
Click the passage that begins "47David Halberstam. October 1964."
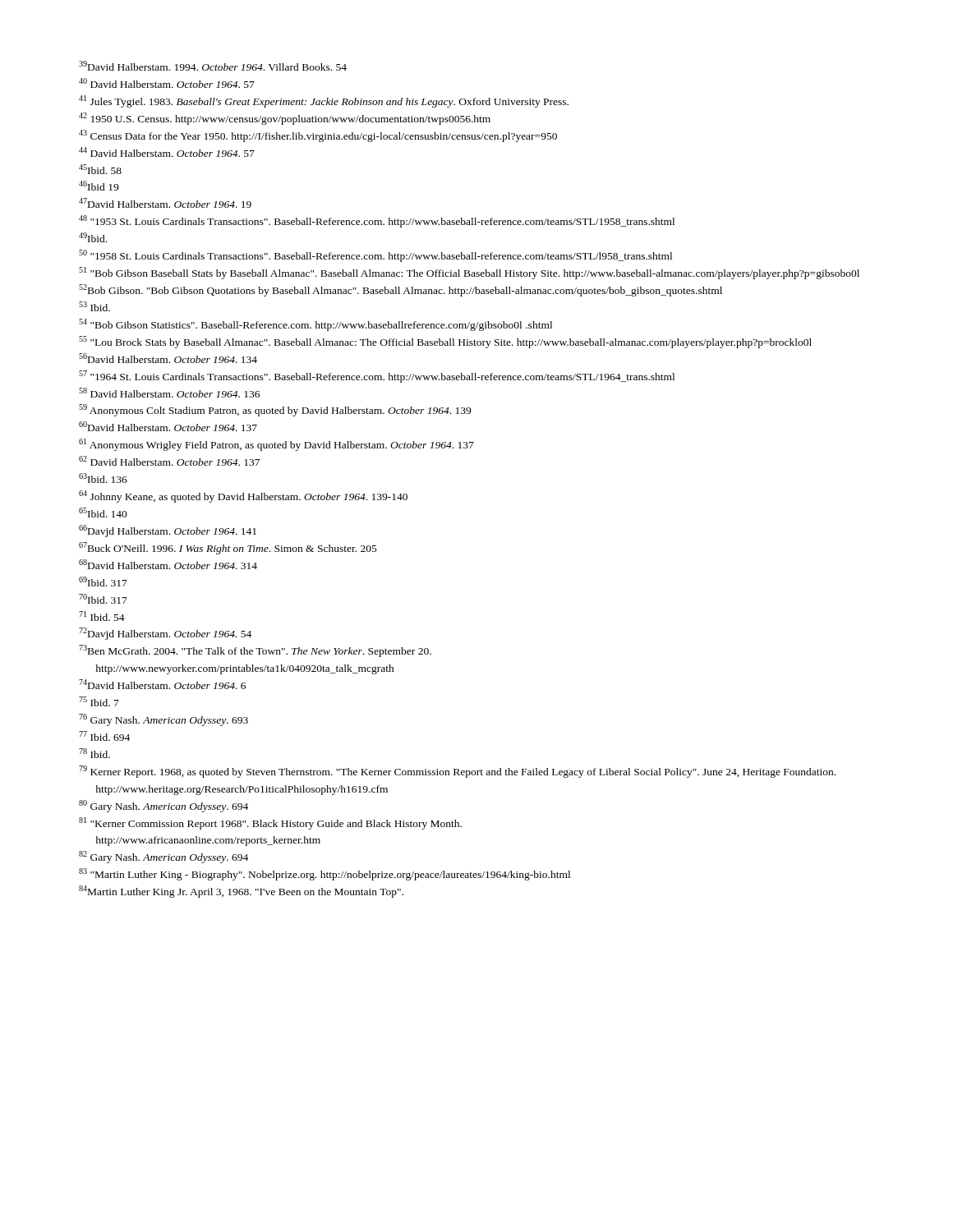(x=174, y=204)
